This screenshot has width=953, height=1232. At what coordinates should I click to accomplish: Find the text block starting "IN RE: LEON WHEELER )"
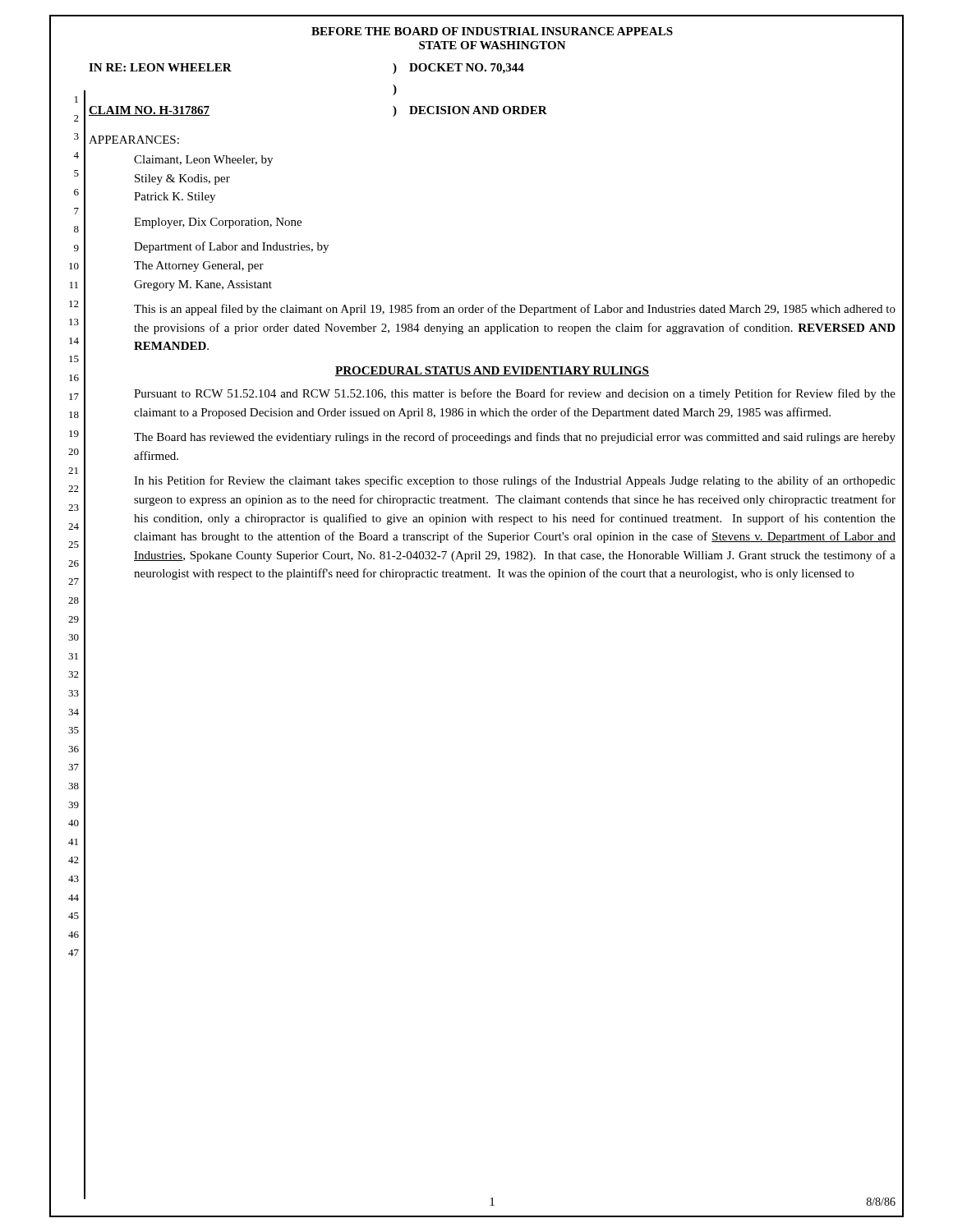tap(161, 69)
